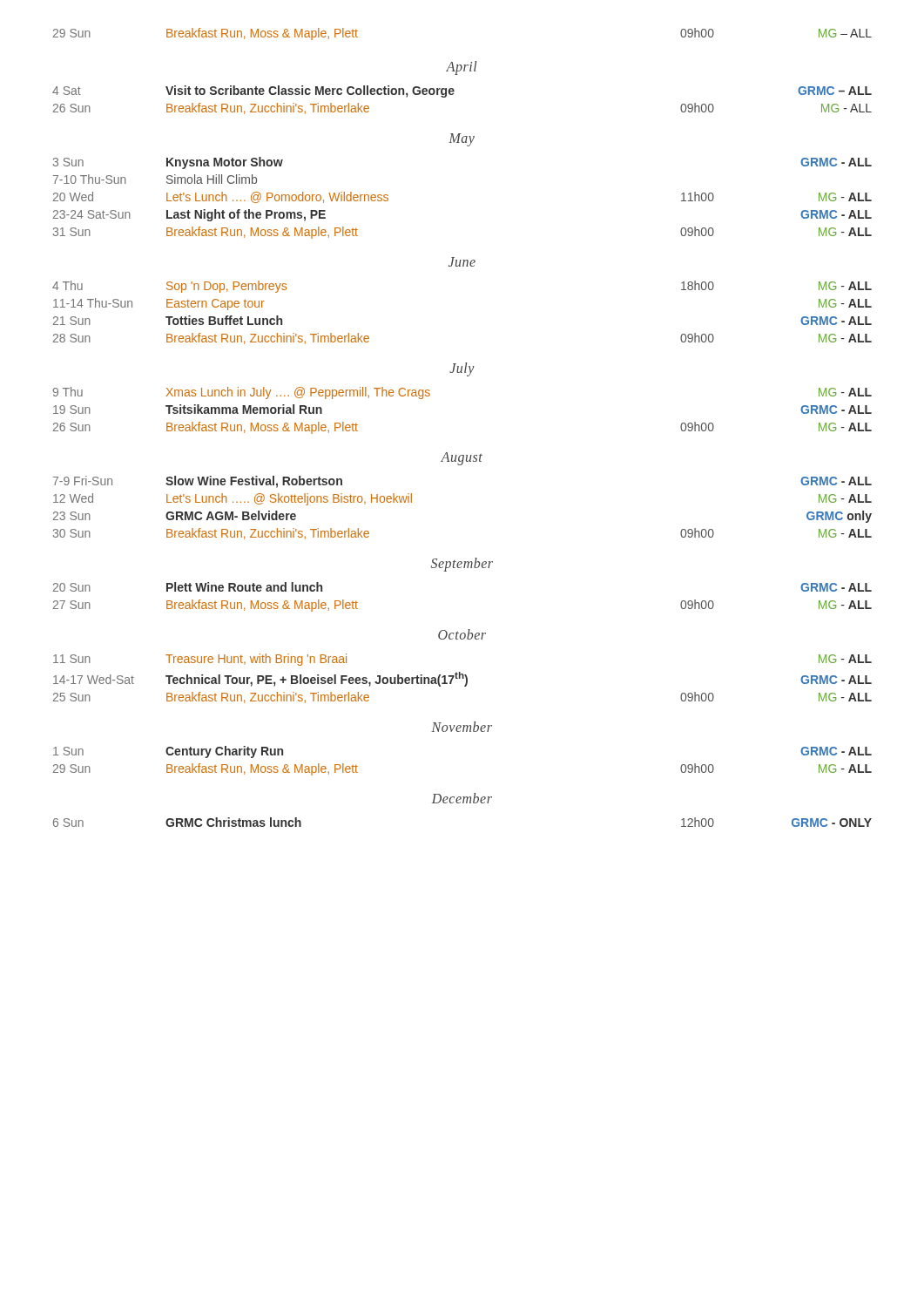Click the section header that begins "October 11 Sun Treasure"
This screenshot has height=1307, width=924.
(x=462, y=666)
